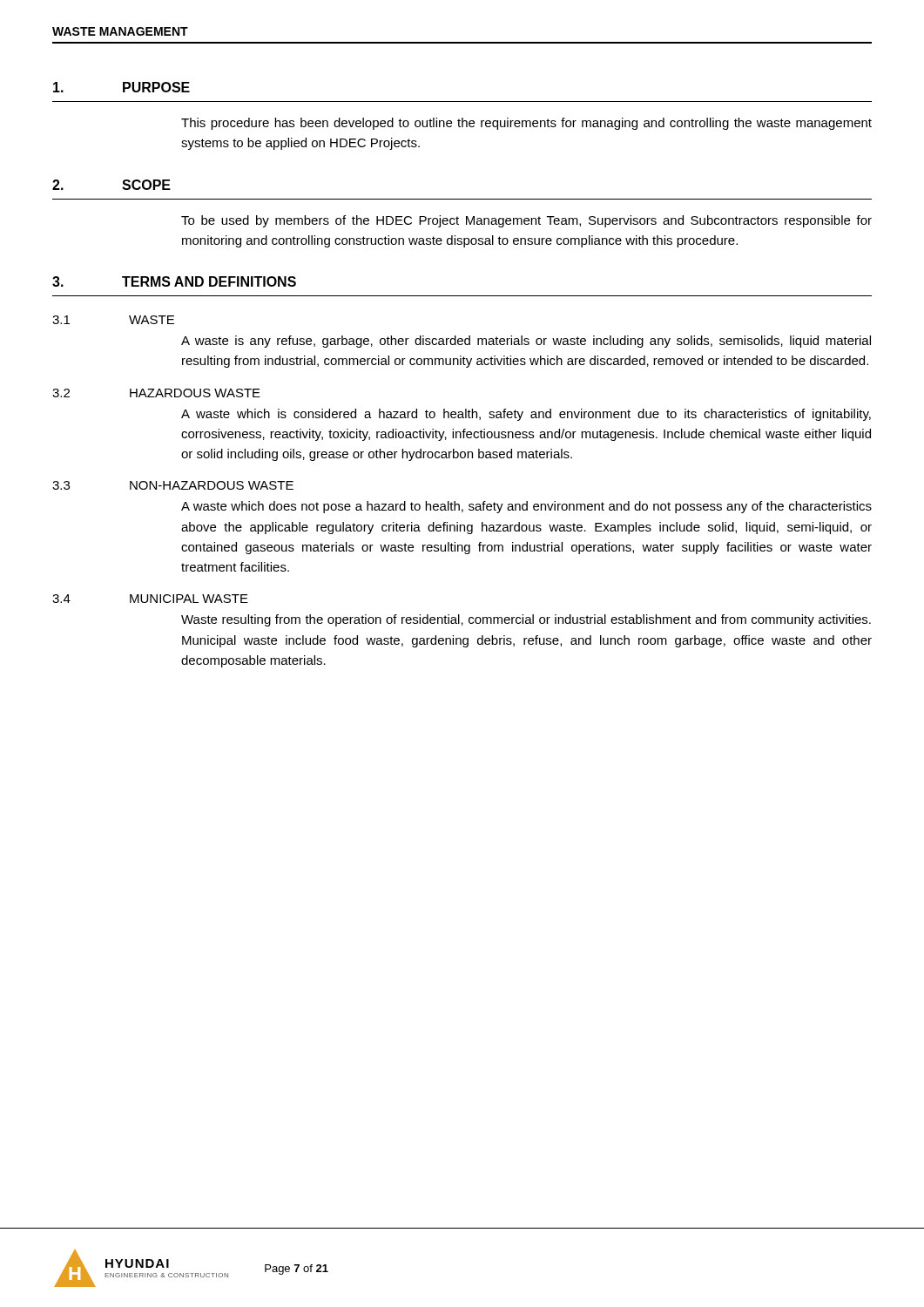
Task: Click on the text block with the text "This procedure has been developed"
Action: (x=526, y=133)
